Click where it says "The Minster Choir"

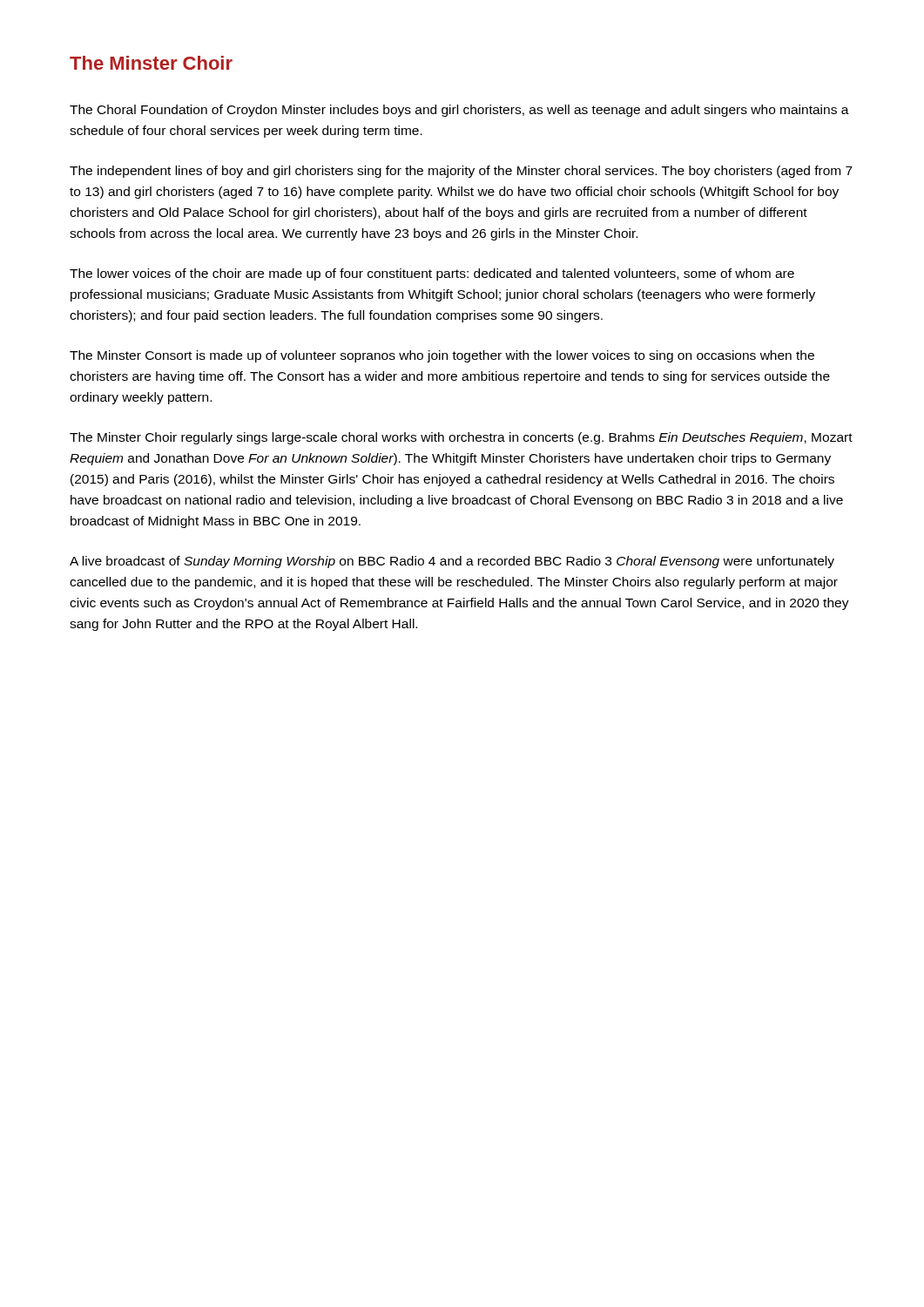coord(151,63)
